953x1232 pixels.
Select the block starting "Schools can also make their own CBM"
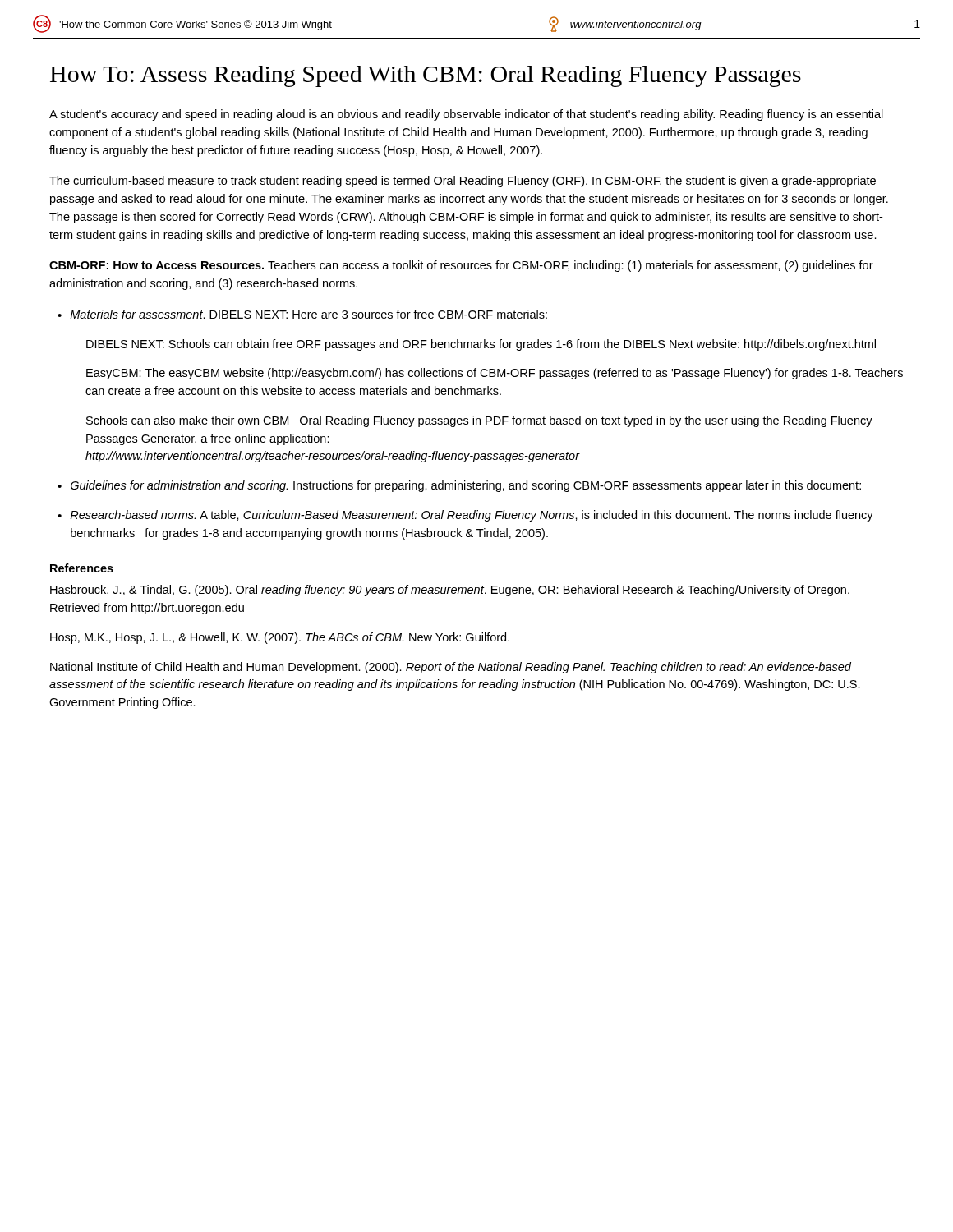(x=479, y=421)
